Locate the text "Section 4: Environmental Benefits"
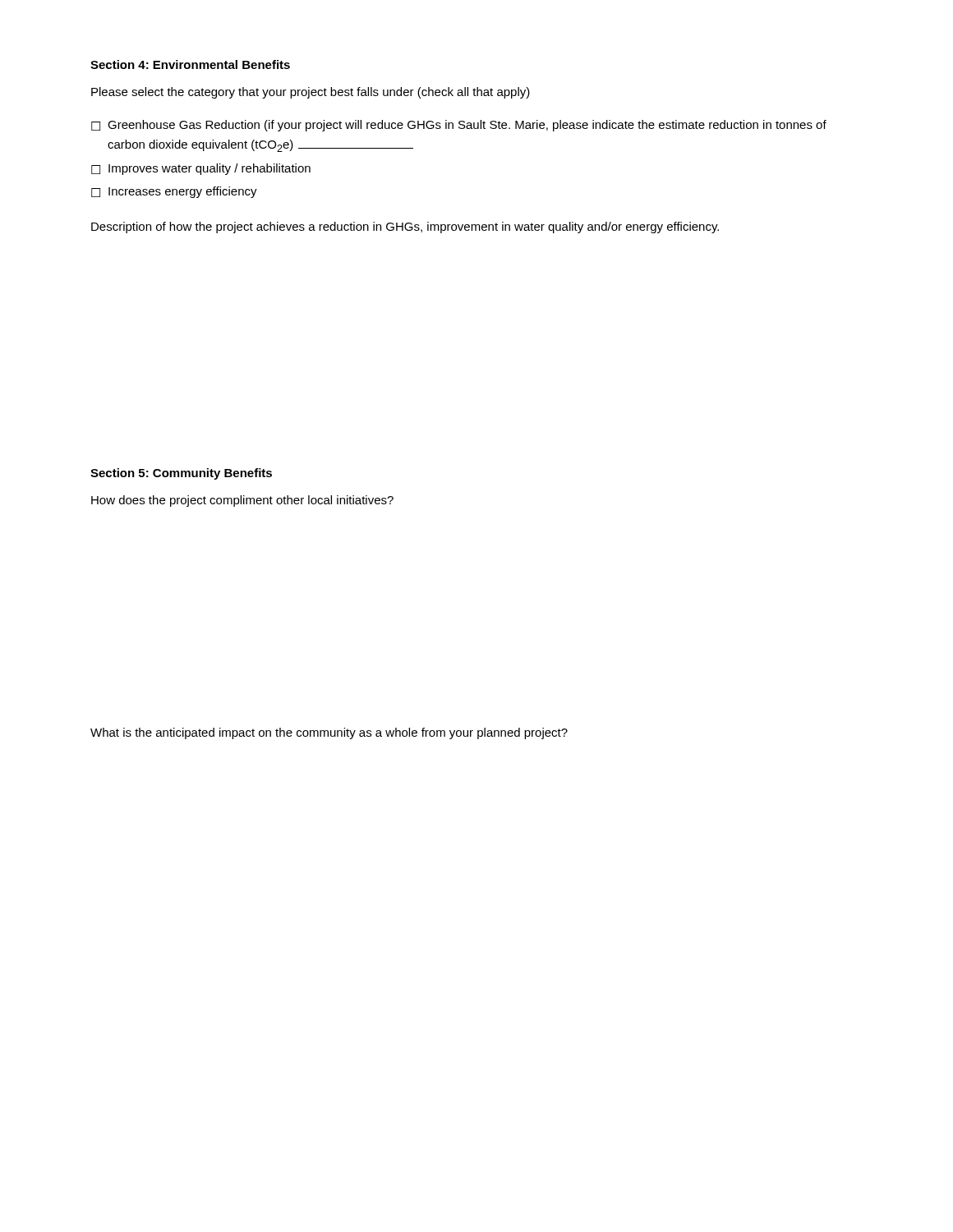Viewport: 953px width, 1232px height. coord(190,64)
